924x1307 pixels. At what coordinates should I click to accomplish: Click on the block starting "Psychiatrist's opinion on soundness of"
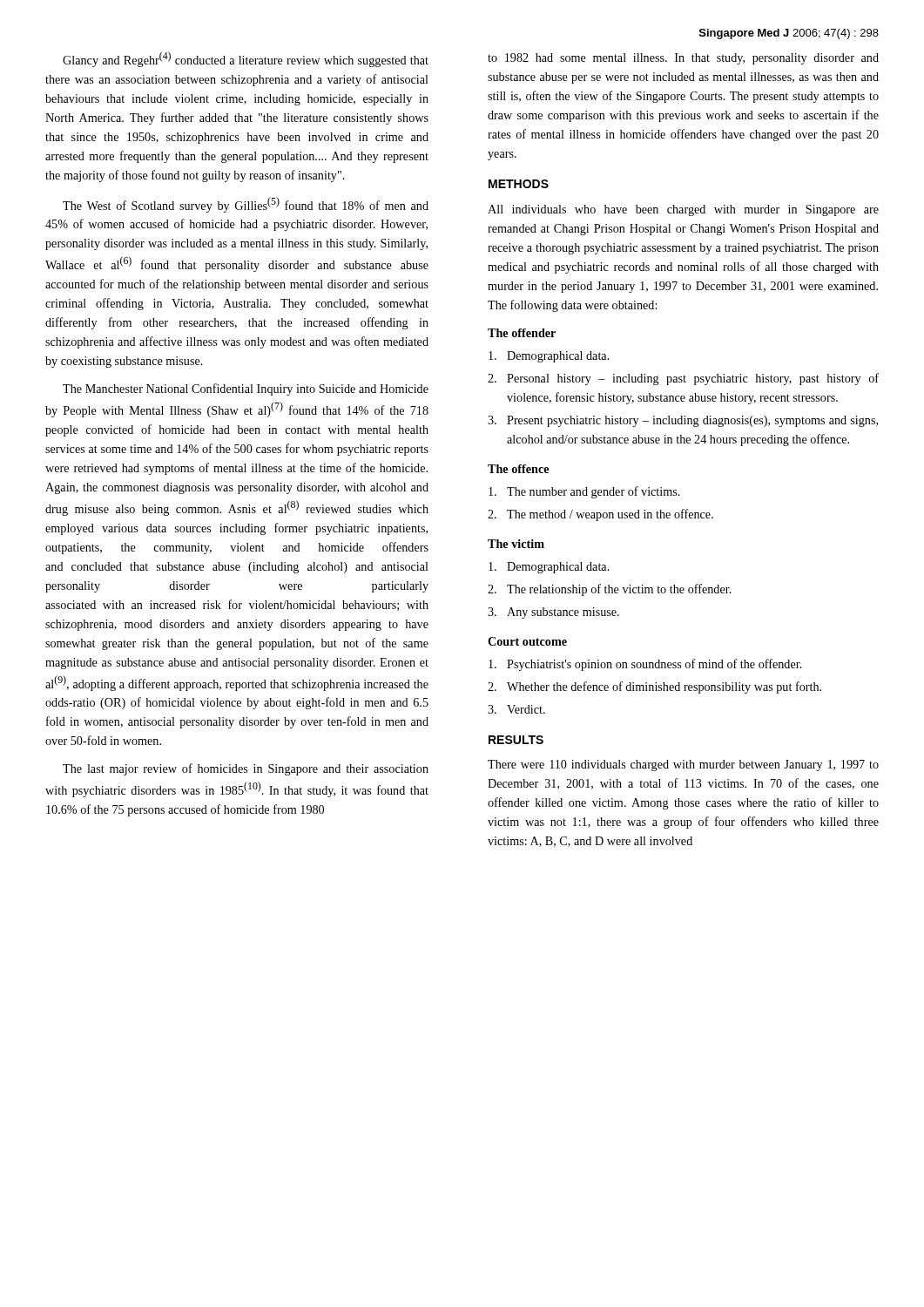coord(683,664)
